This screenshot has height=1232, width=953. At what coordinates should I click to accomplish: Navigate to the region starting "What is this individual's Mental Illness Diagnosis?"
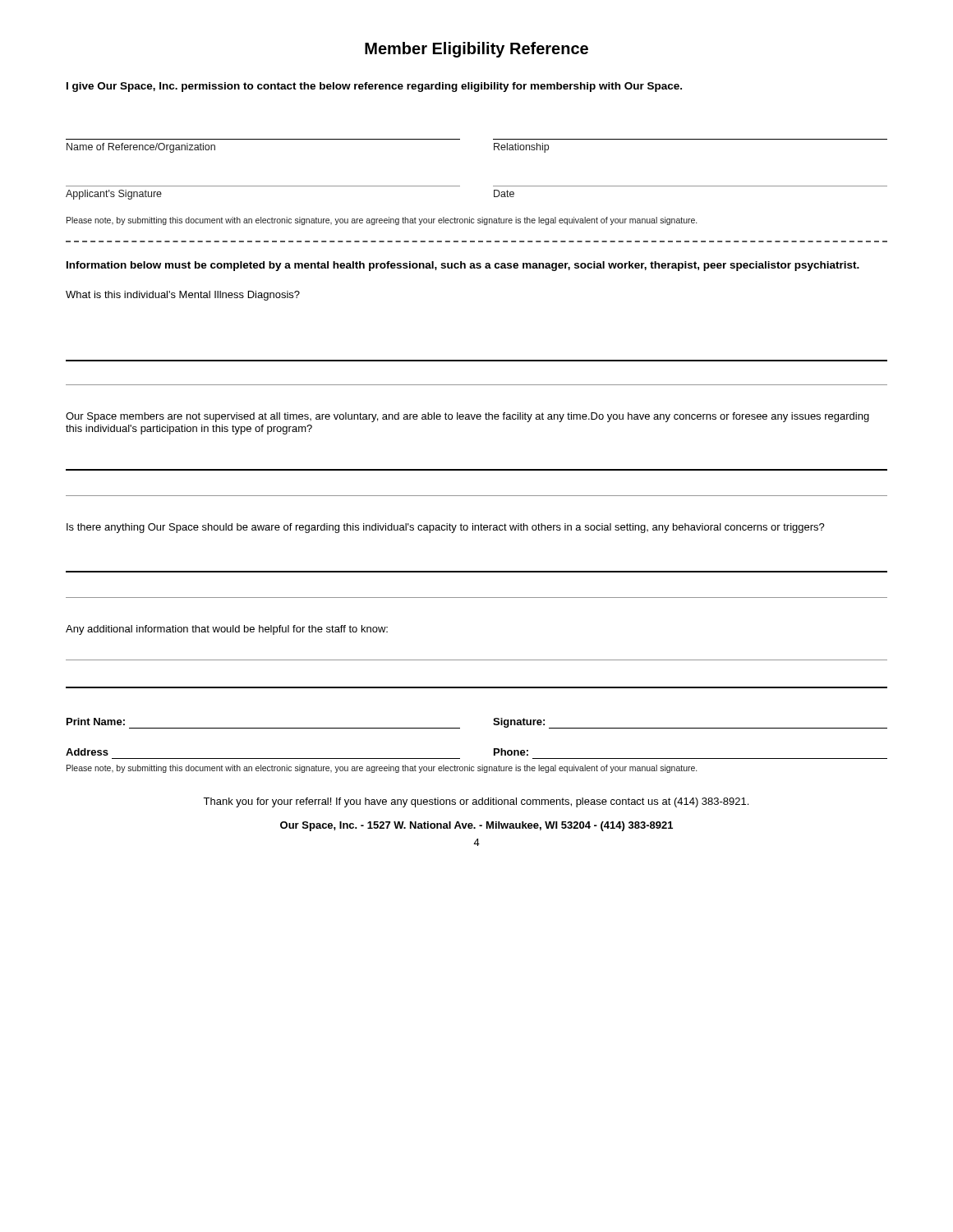pyautogui.click(x=183, y=296)
